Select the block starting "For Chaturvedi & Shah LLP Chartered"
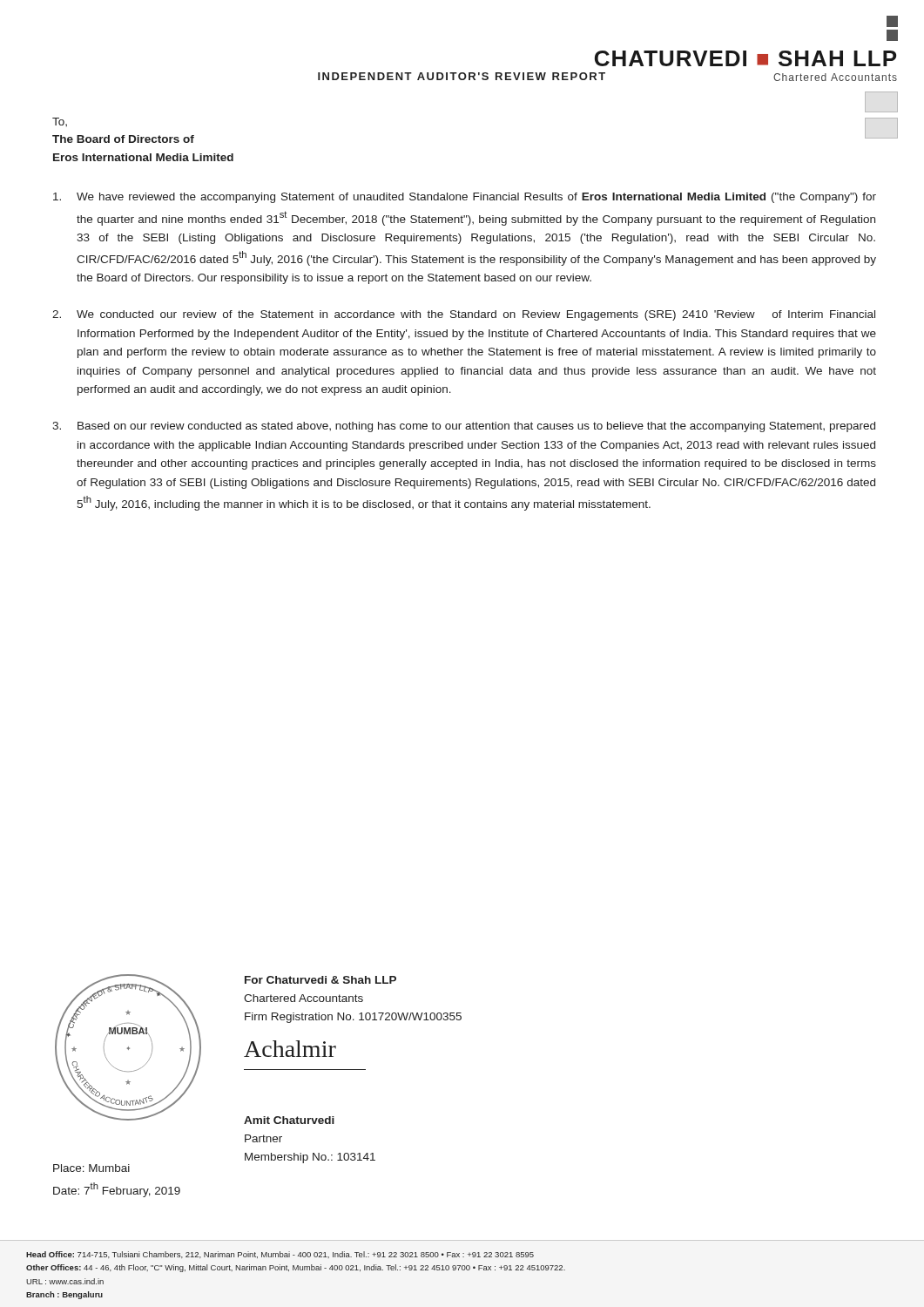Image resolution: width=924 pixels, height=1307 pixels. [320, 980]
